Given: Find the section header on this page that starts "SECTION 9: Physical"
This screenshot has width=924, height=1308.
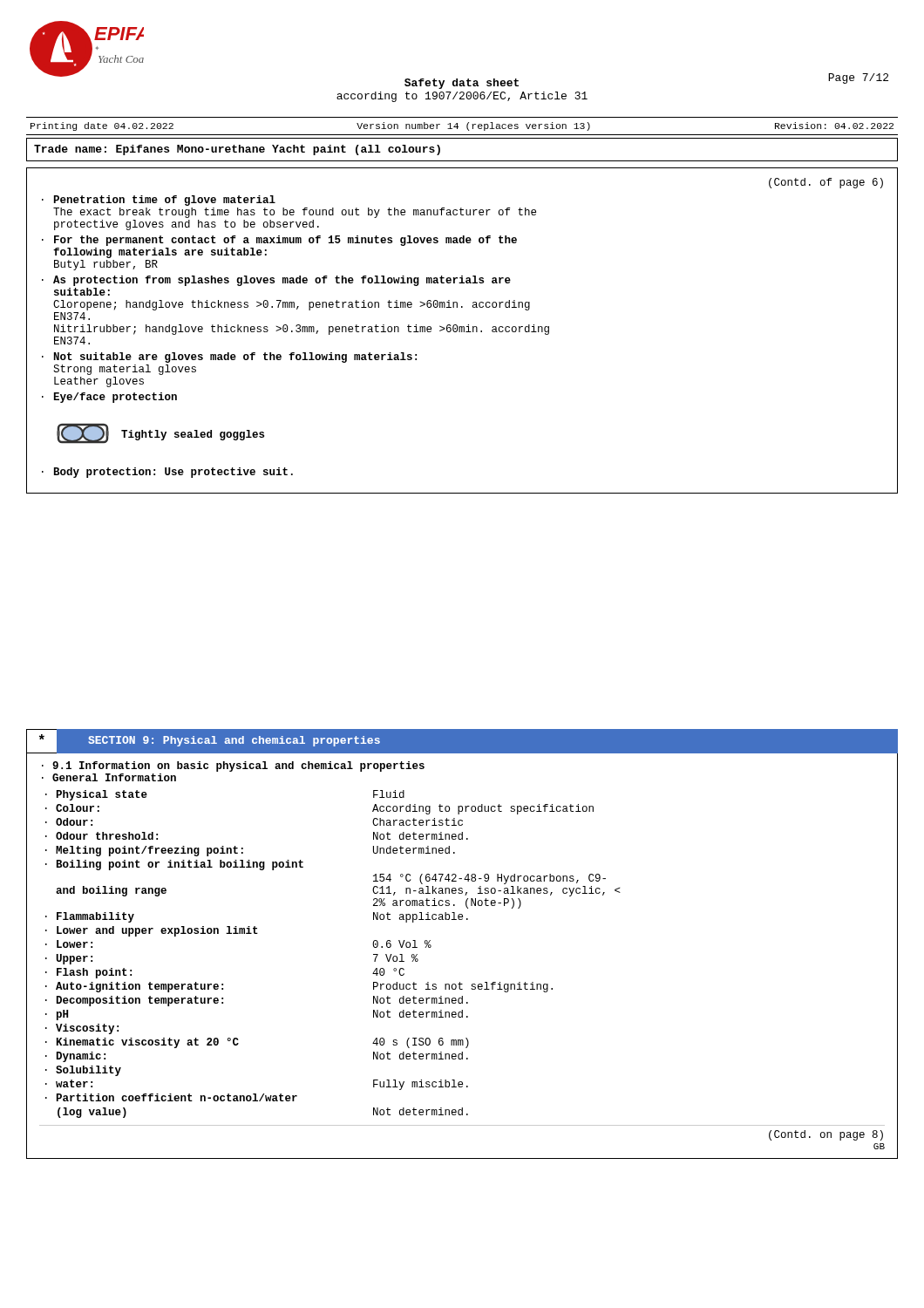Looking at the screenshot, I should click(x=224, y=741).
